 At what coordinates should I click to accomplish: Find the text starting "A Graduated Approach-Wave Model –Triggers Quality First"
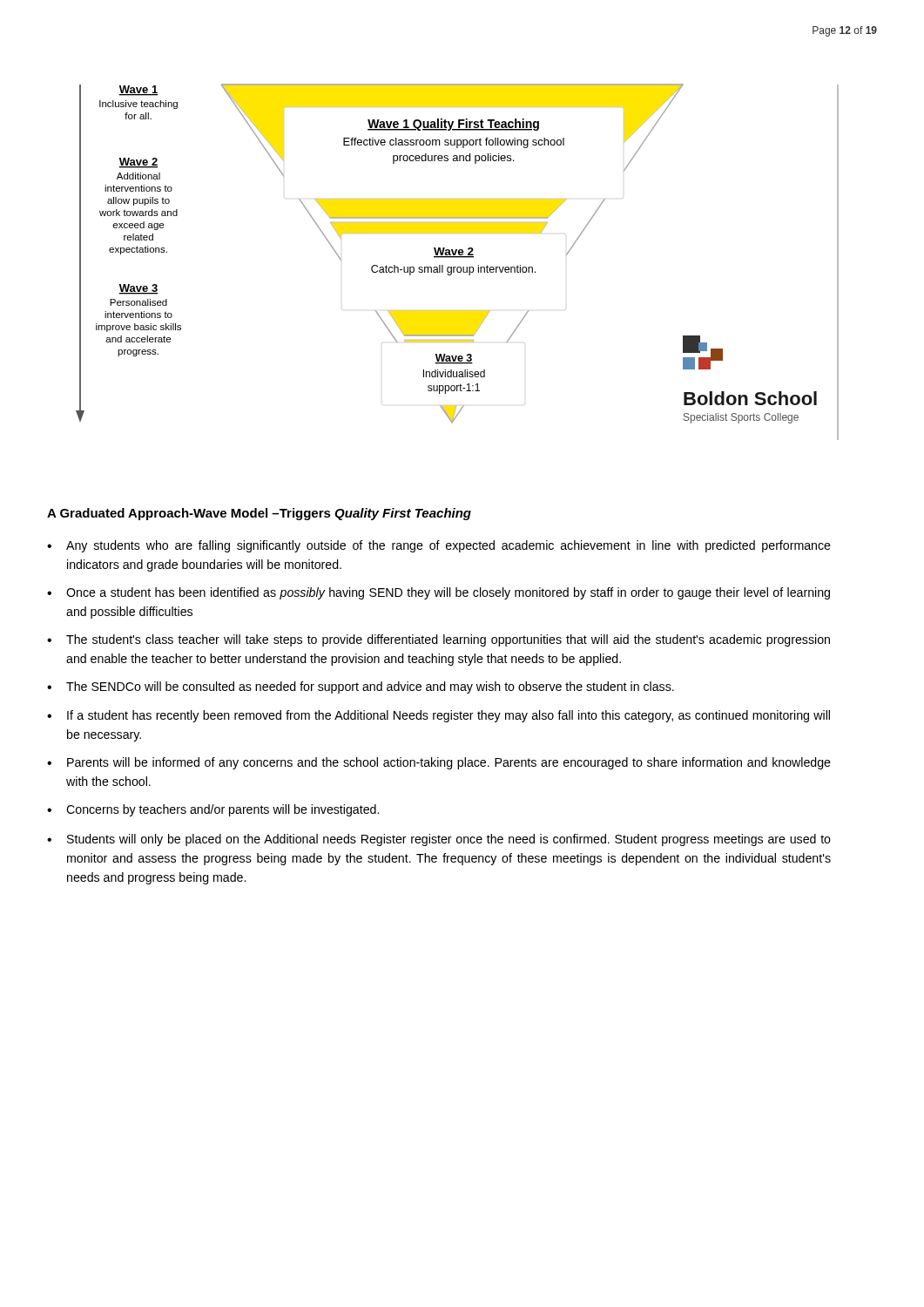pyautogui.click(x=259, y=513)
